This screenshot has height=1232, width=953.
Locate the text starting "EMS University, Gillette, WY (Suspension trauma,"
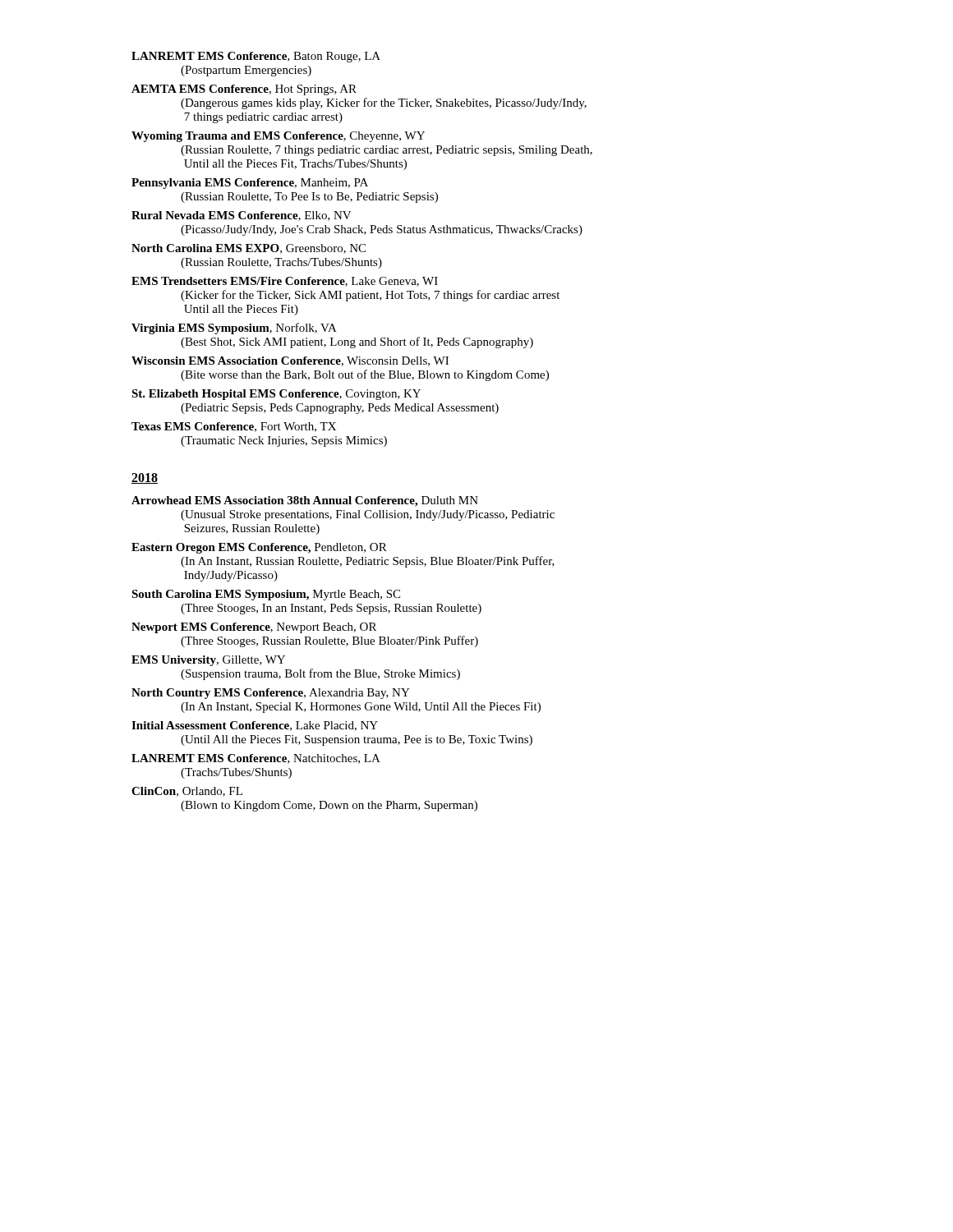208,661
